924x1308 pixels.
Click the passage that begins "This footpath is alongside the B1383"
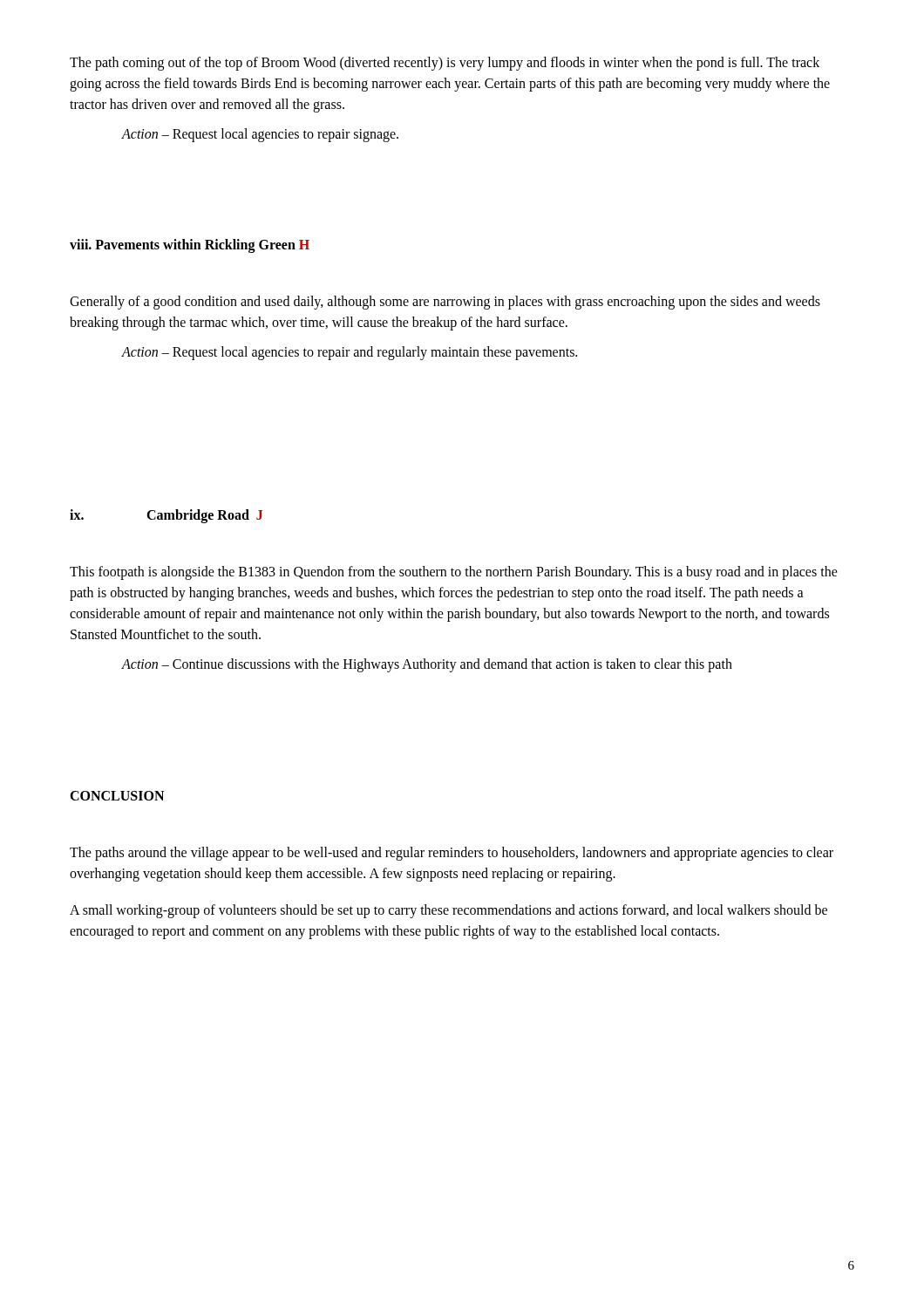pyautogui.click(x=454, y=603)
